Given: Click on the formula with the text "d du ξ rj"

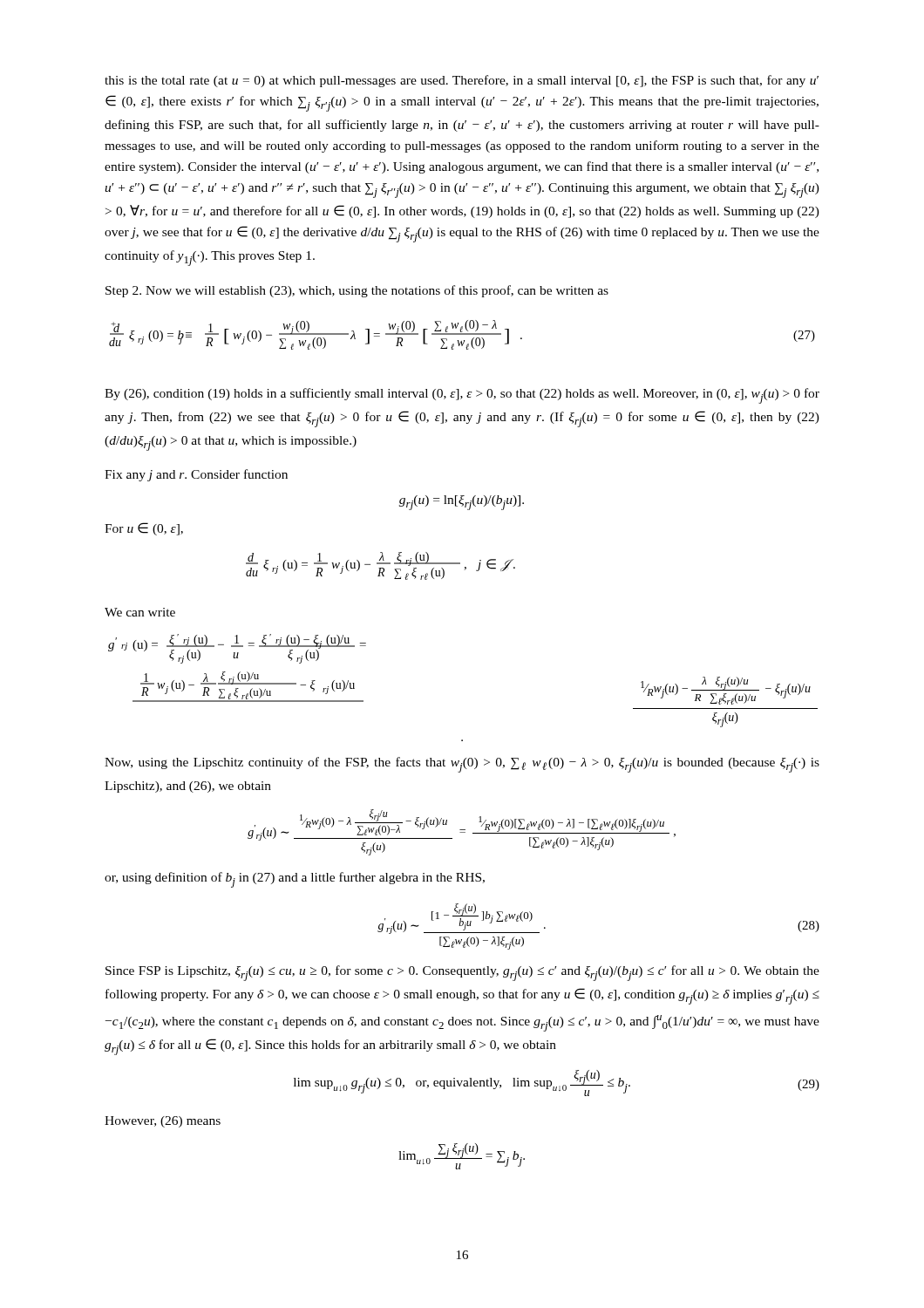Looking at the screenshot, I should pos(462,569).
